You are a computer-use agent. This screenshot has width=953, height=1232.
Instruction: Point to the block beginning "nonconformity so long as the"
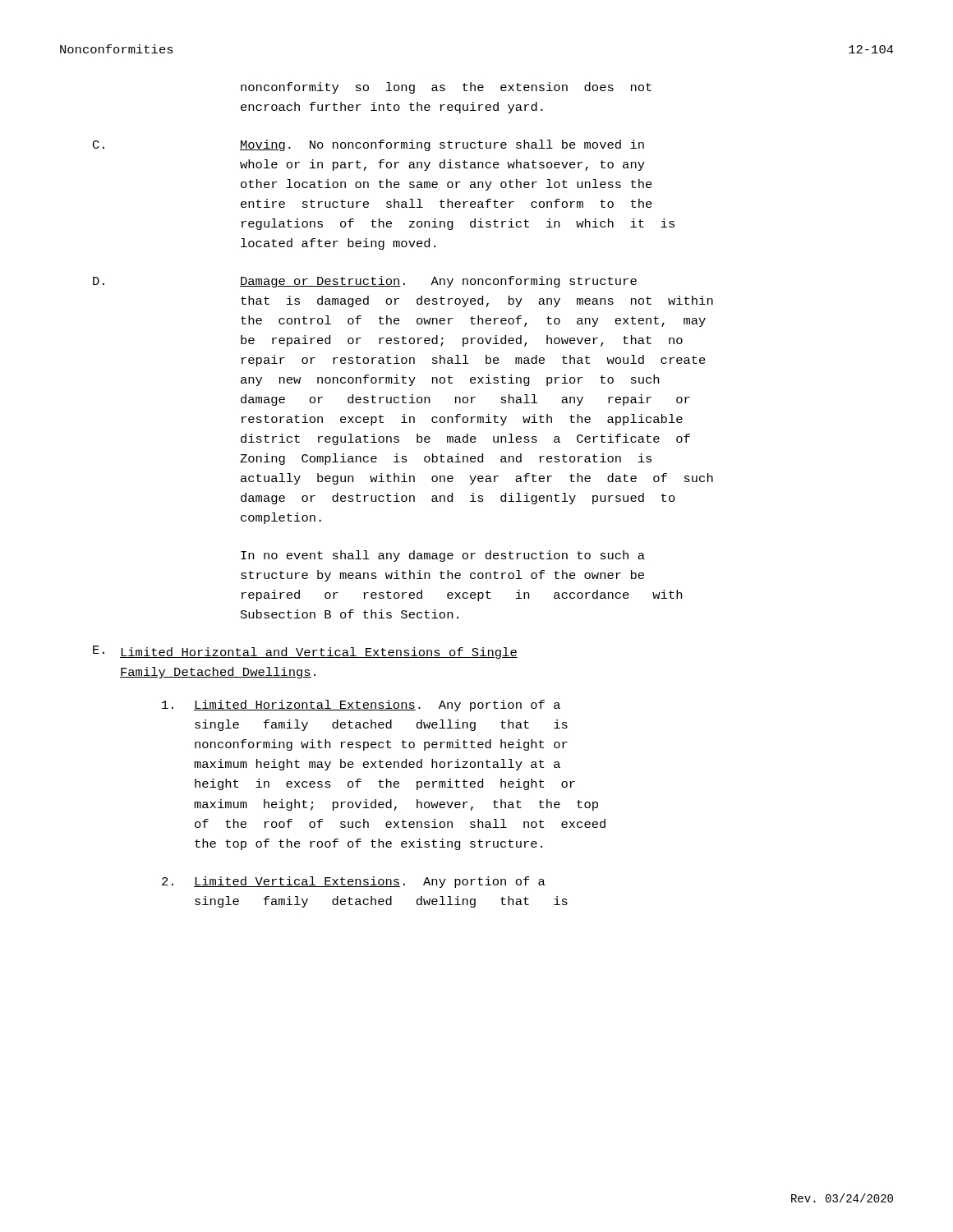446,98
